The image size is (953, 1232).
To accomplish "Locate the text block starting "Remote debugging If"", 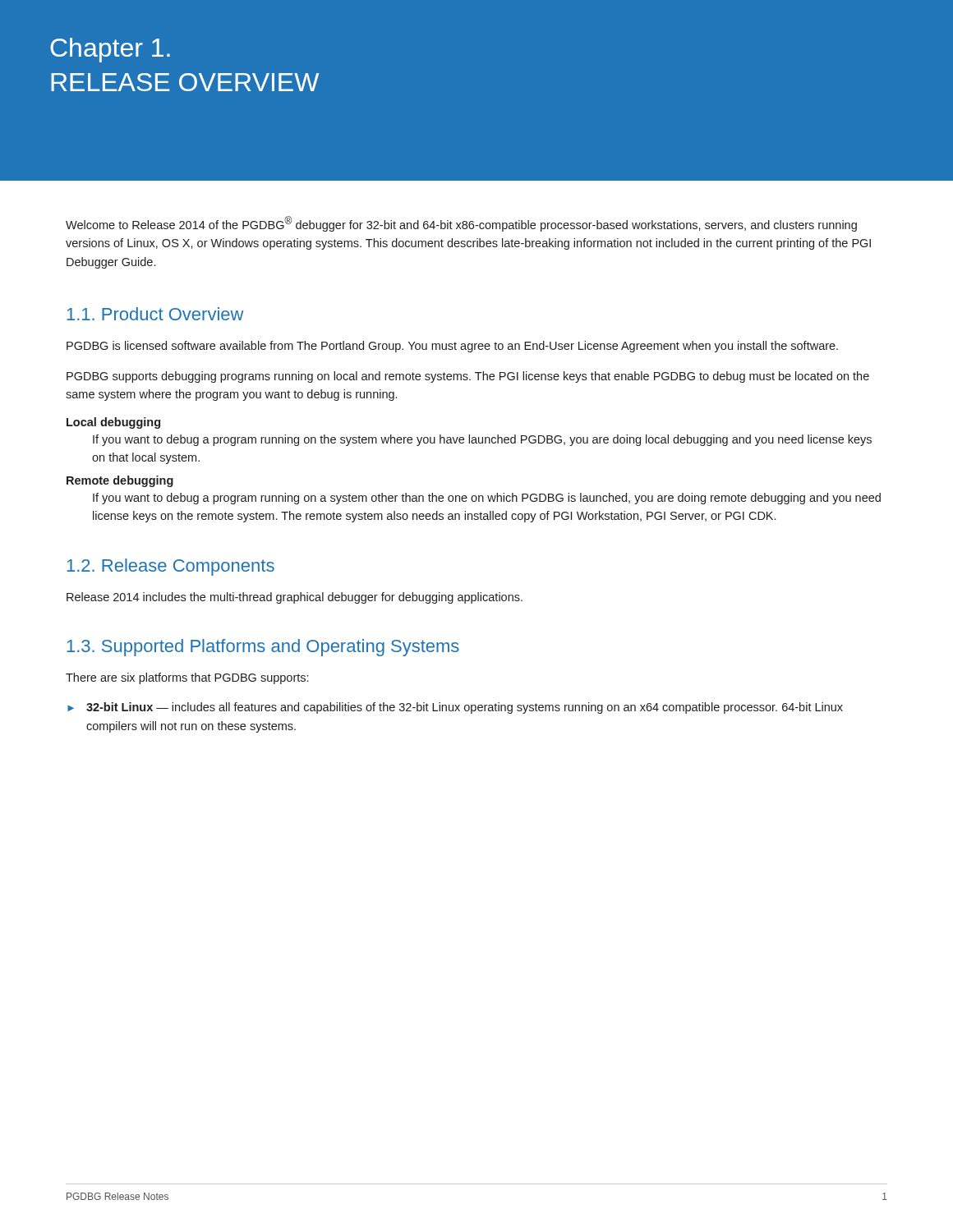I will (476, 499).
